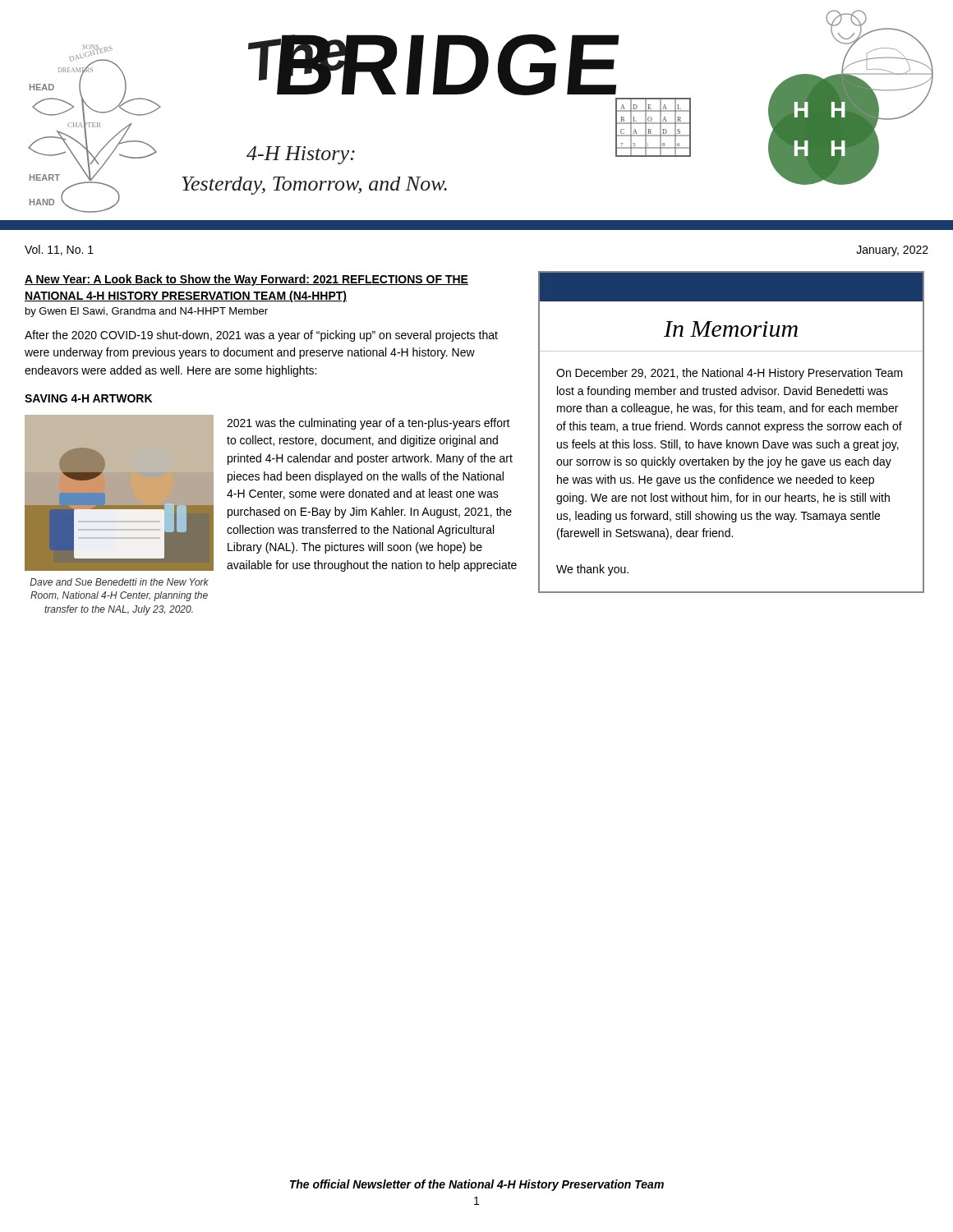Locate the text with the text "Vol. 11, No. 1"
This screenshot has width=953, height=1232.
(x=59, y=250)
